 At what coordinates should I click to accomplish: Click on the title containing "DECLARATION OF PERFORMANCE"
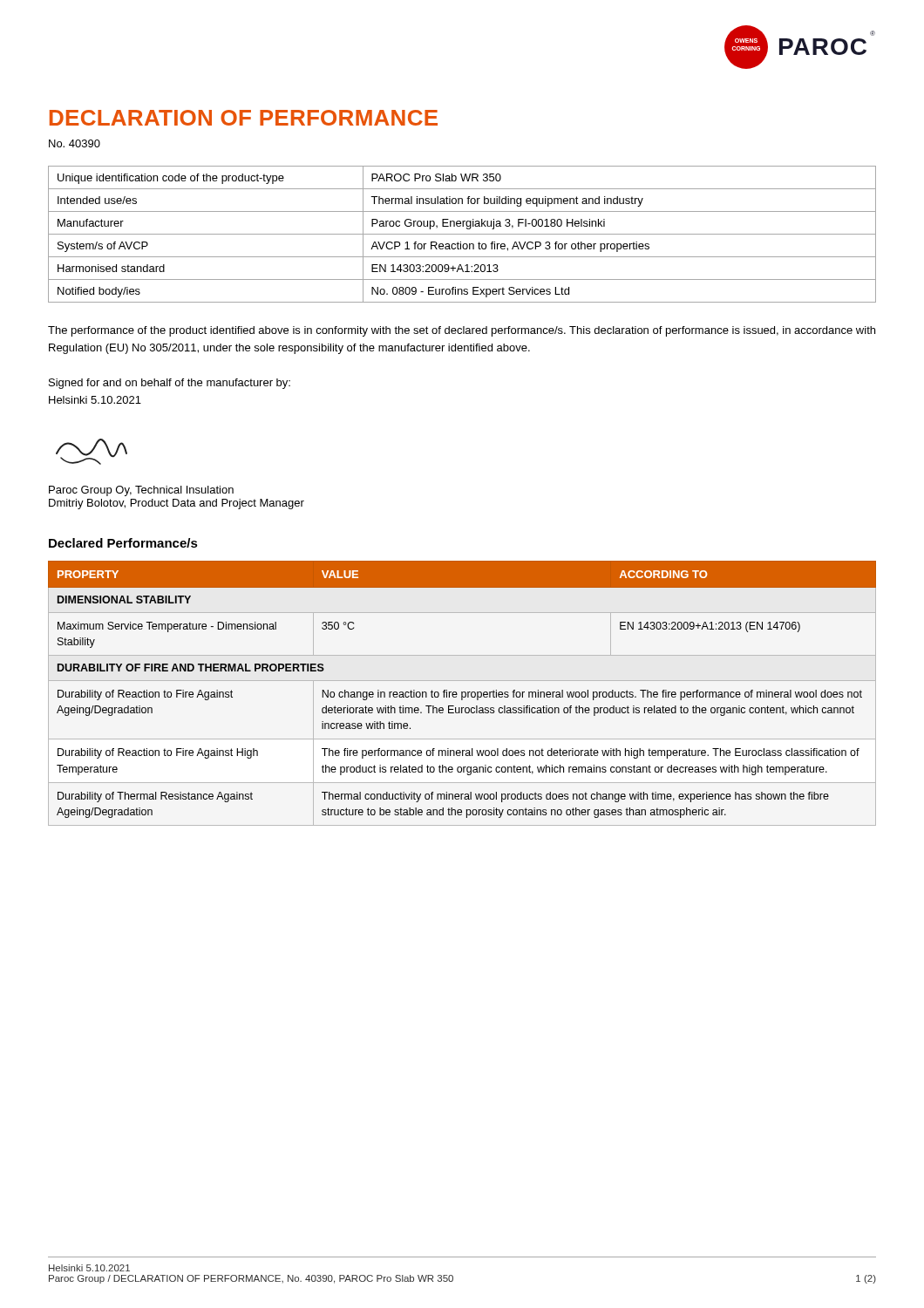[x=243, y=118]
